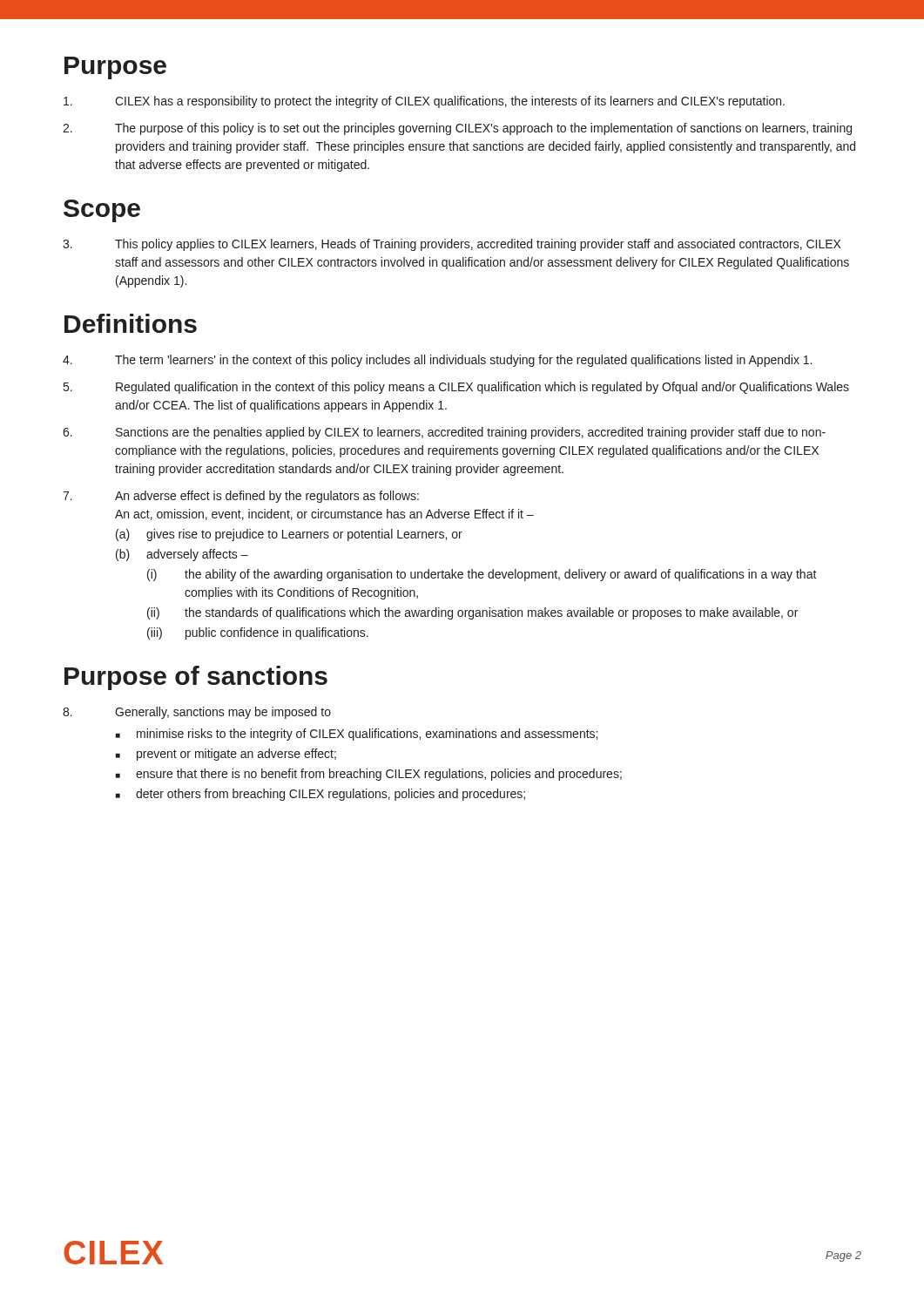924x1307 pixels.
Task: Point to the block beginning "8. Generally, sanctions may be imposed to"
Action: (x=197, y=713)
